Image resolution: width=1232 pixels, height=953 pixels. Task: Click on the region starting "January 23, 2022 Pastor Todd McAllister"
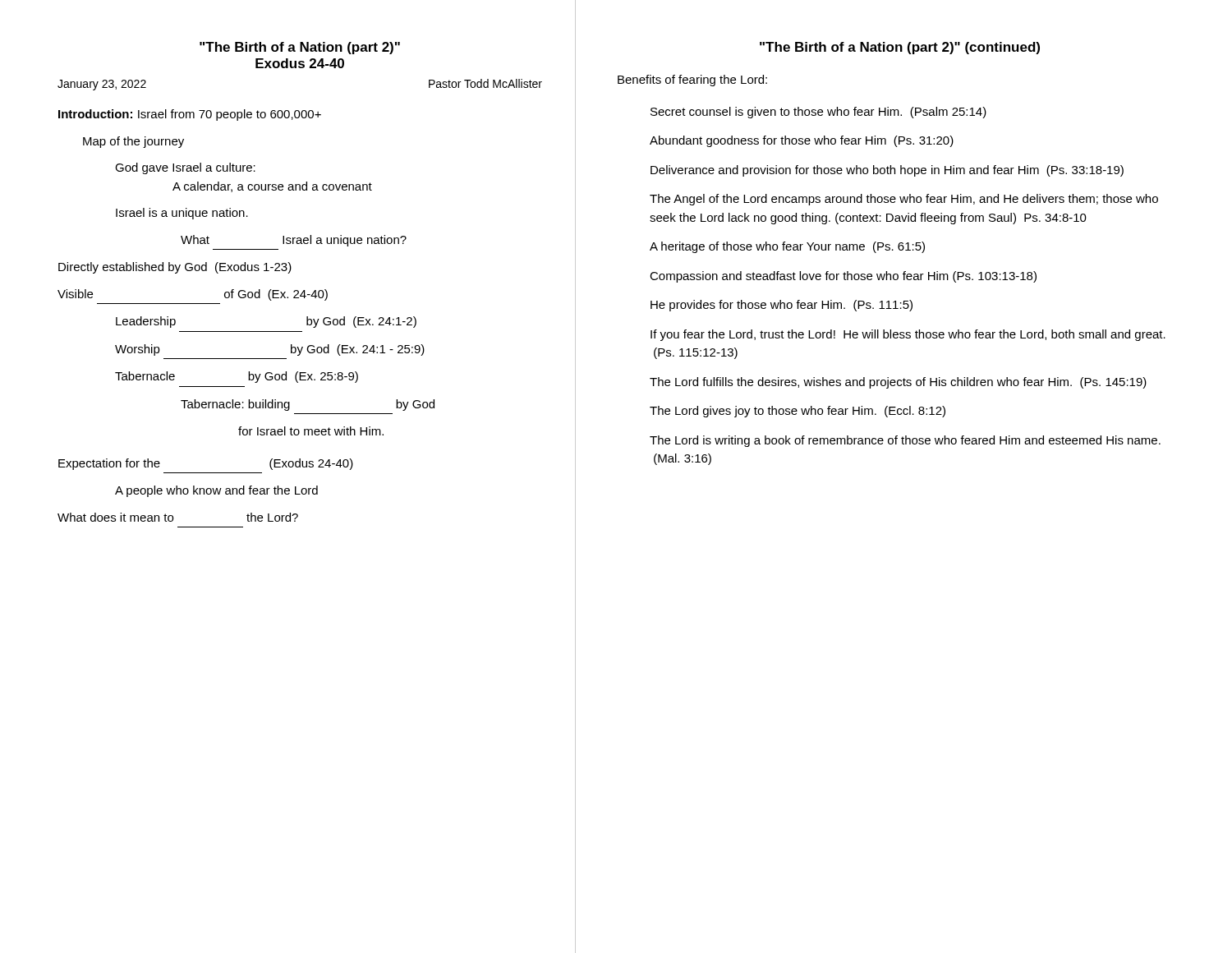(x=105, y=84)
